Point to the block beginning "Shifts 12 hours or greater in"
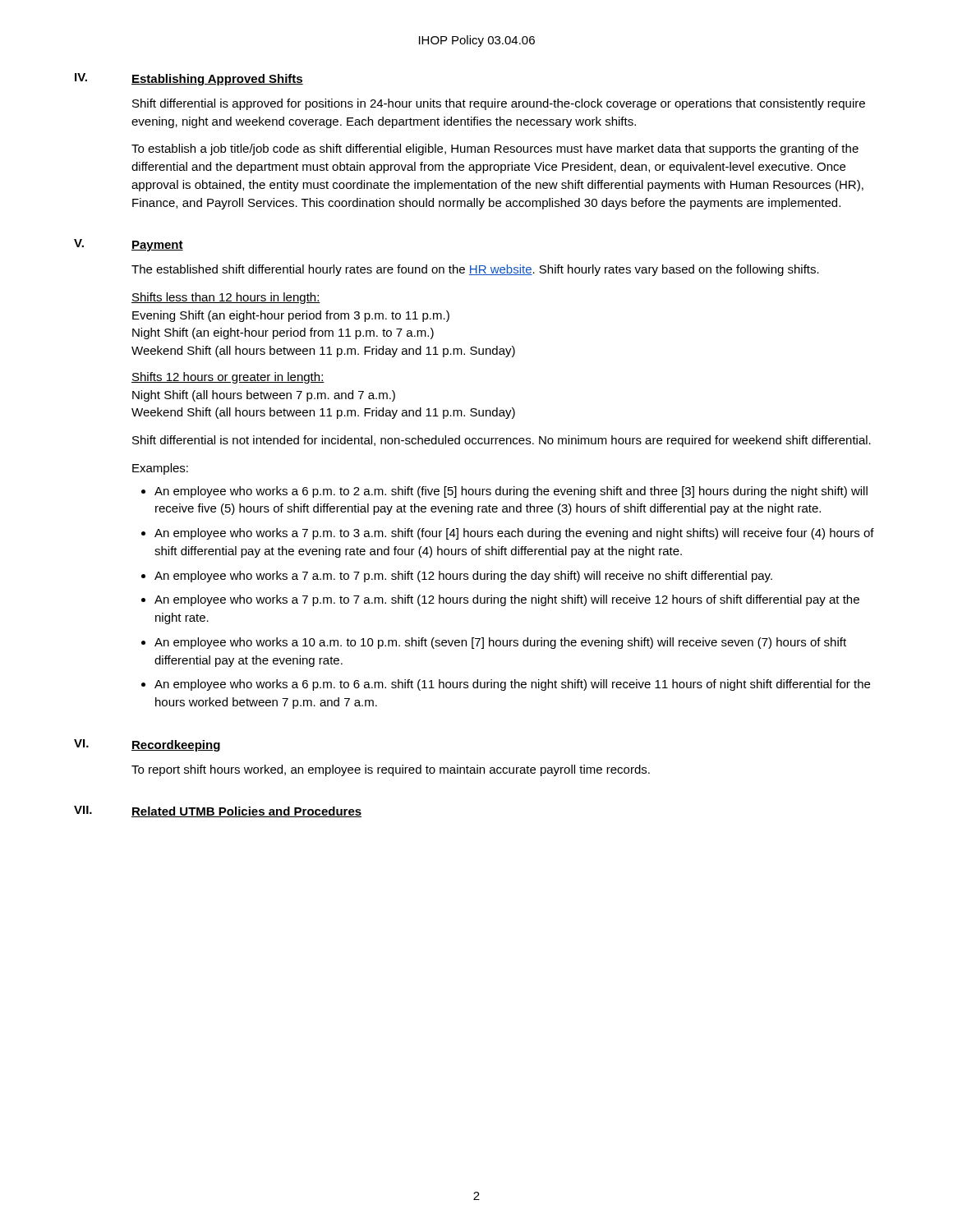 point(228,378)
